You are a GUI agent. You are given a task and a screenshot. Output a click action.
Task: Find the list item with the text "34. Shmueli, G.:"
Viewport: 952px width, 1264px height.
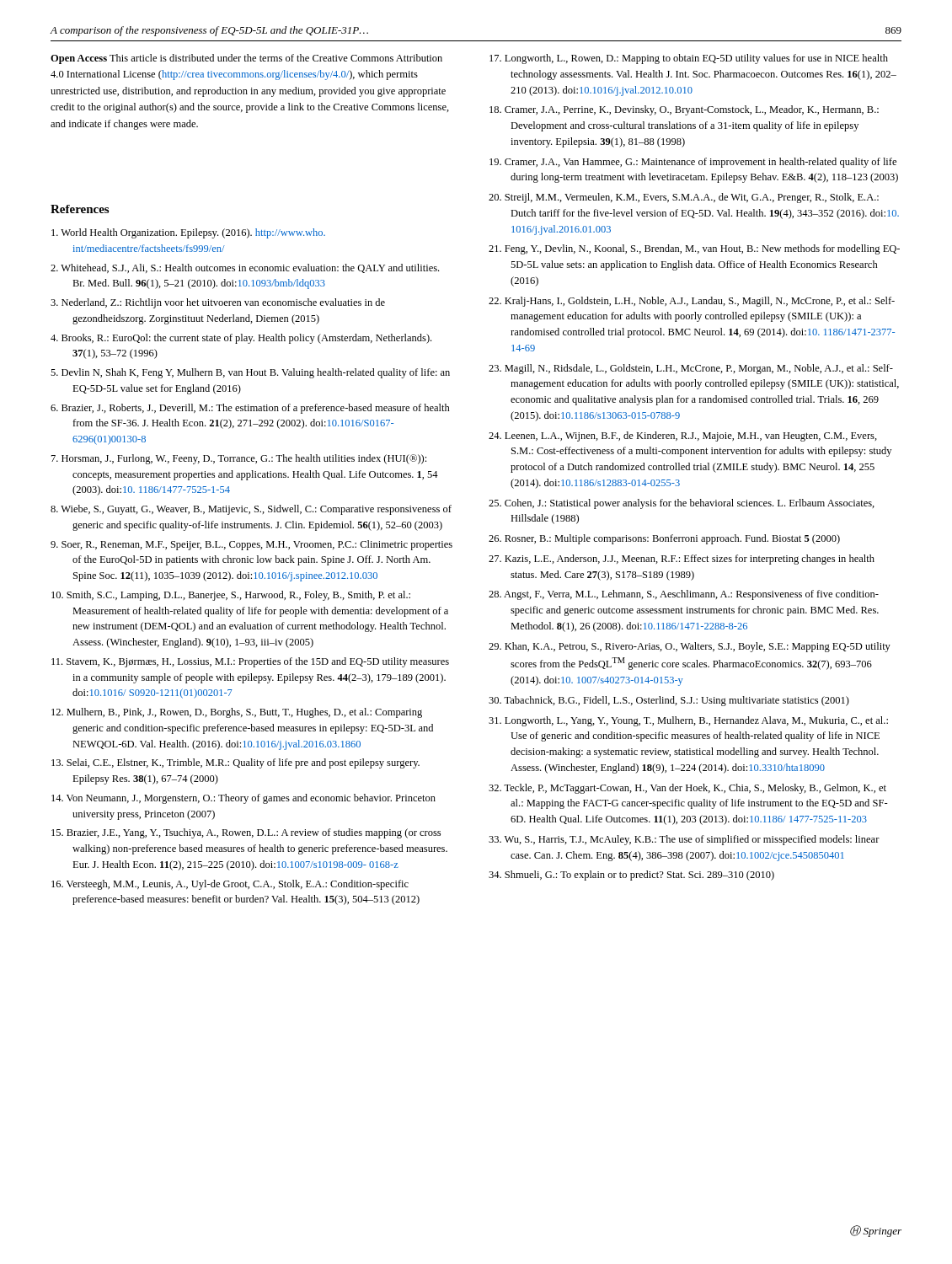point(632,875)
